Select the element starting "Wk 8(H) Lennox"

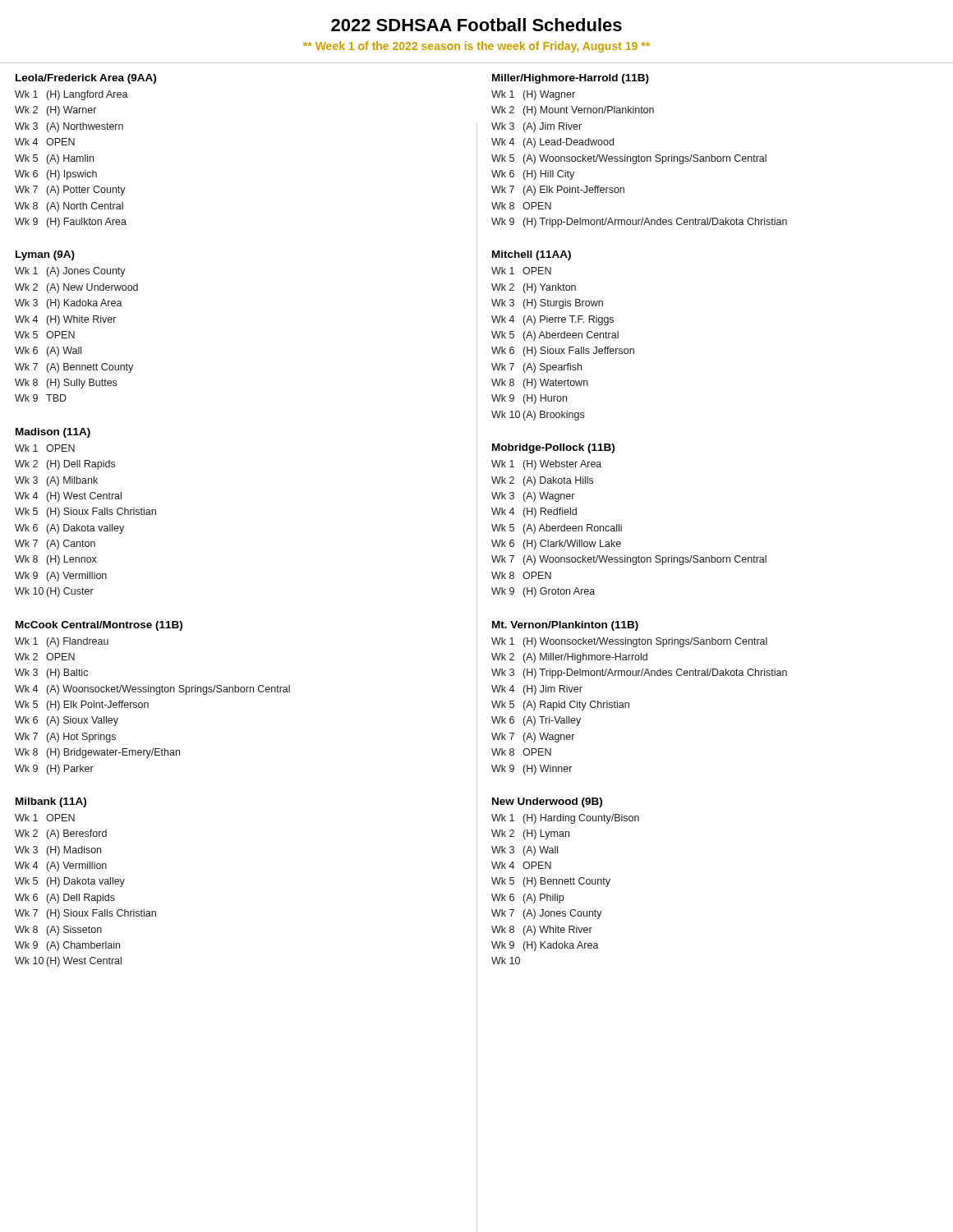(x=56, y=560)
